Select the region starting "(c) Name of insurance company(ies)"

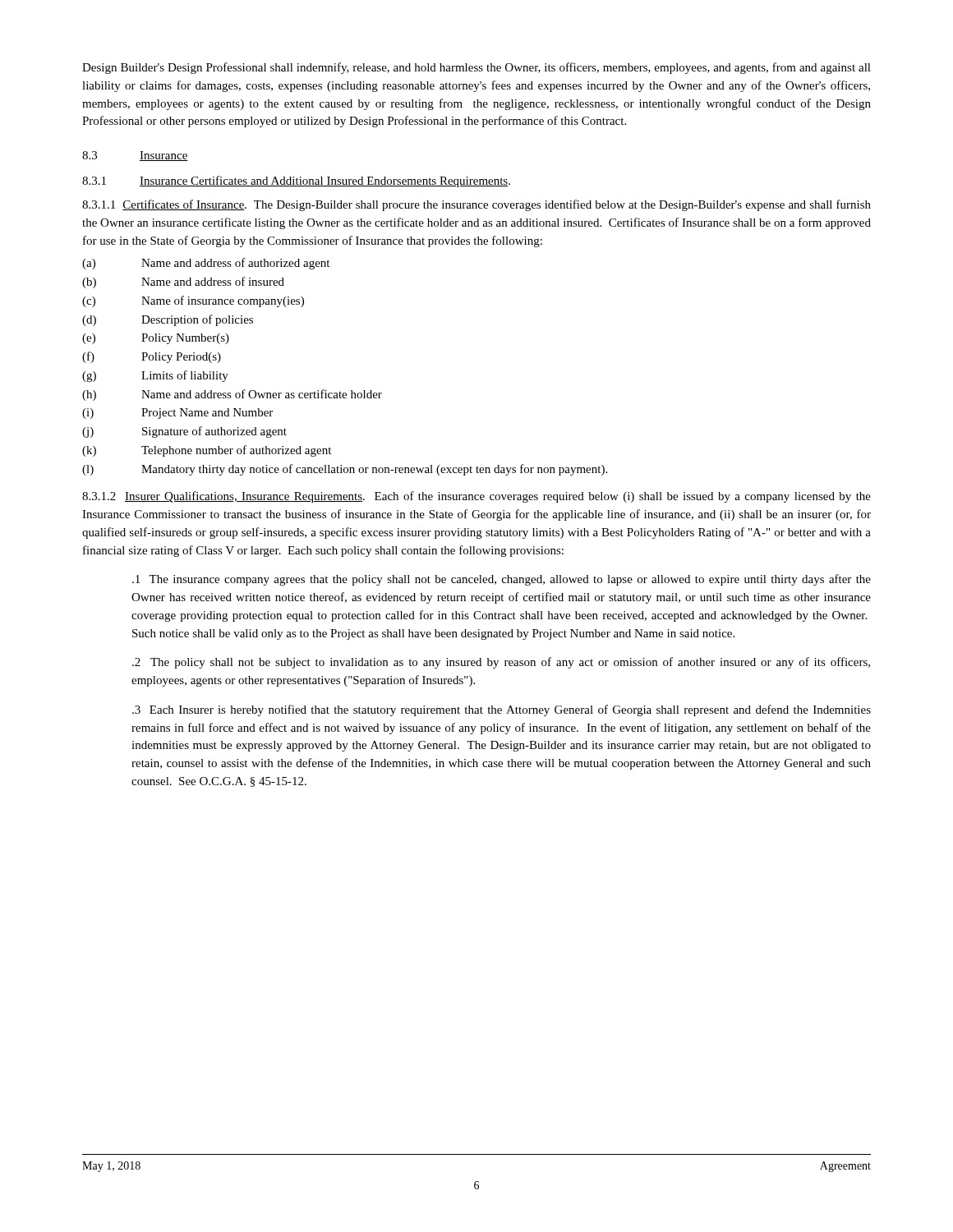[193, 301]
